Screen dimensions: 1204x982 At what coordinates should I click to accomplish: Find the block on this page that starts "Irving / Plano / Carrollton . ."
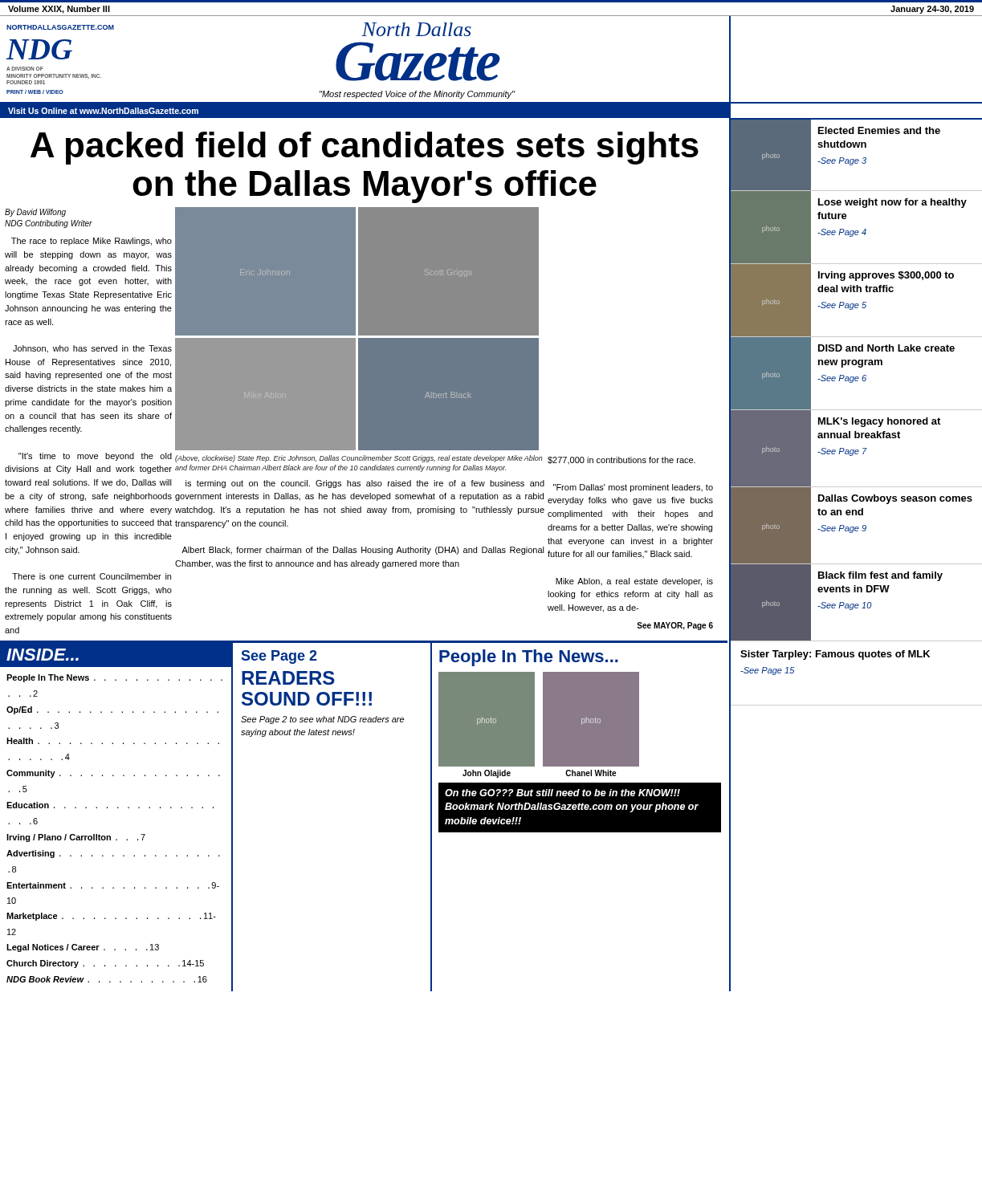pyautogui.click(x=76, y=837)
